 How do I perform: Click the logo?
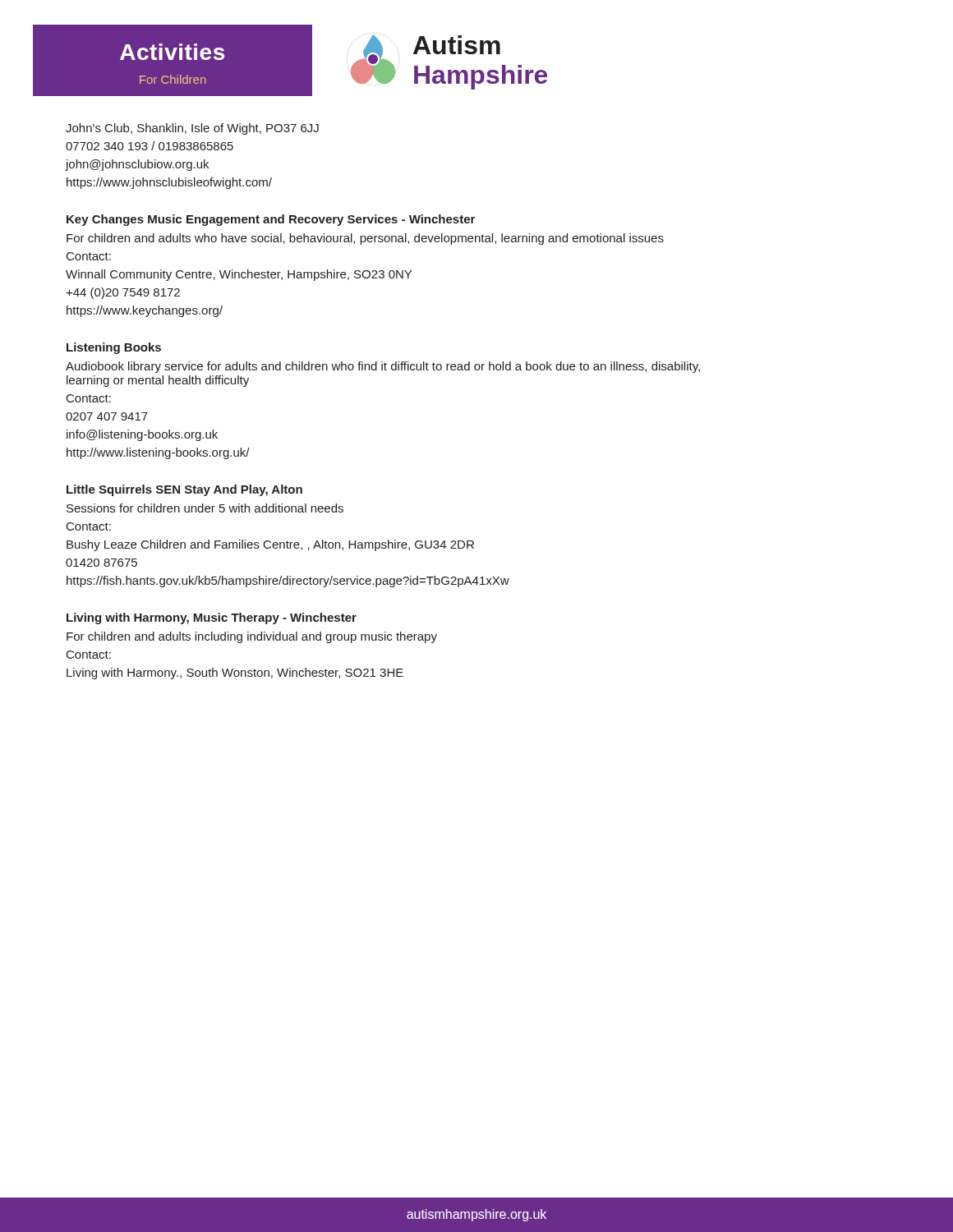click(x=447, y=60)
